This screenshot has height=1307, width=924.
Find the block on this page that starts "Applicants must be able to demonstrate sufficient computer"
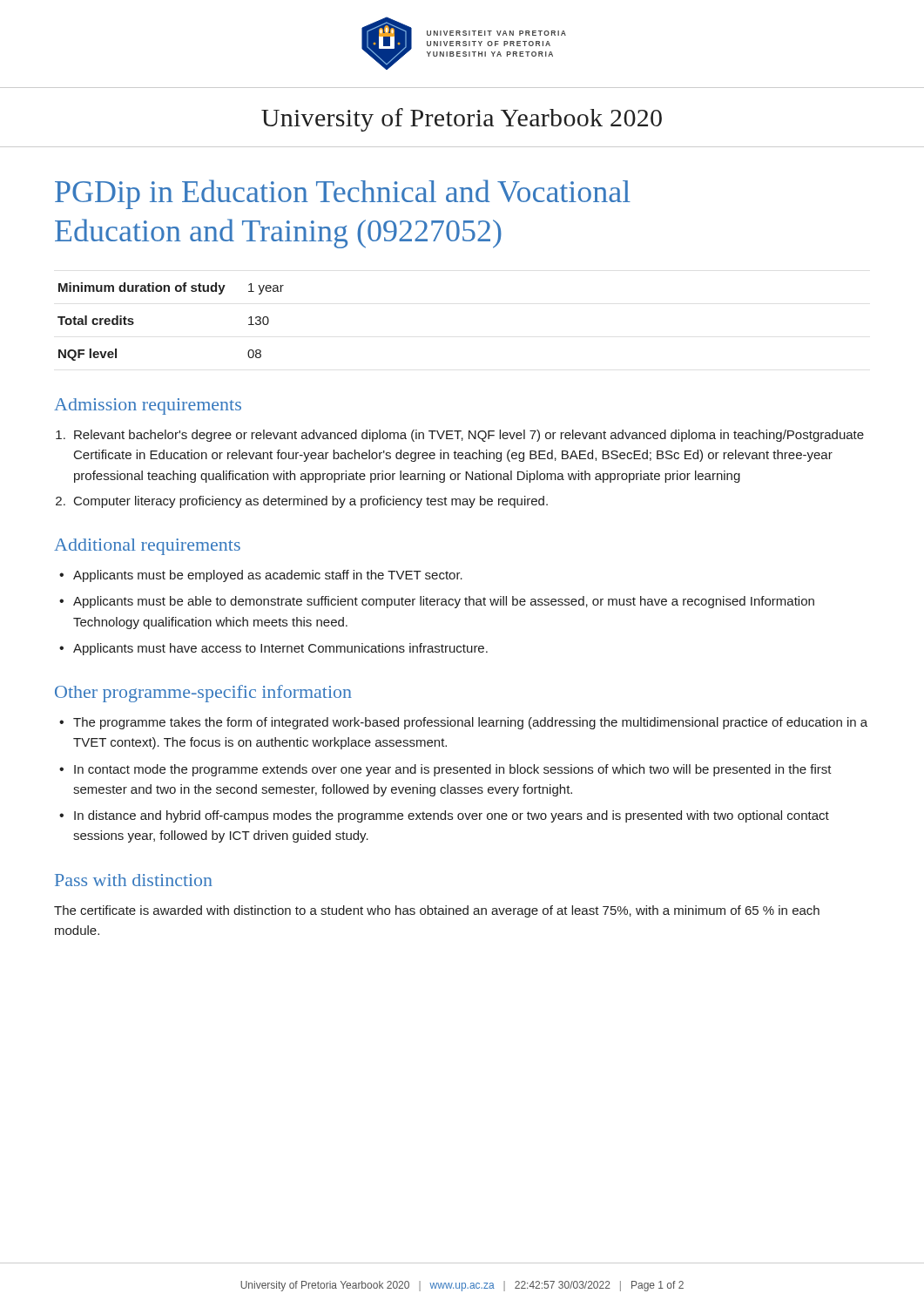click(444, 611)
